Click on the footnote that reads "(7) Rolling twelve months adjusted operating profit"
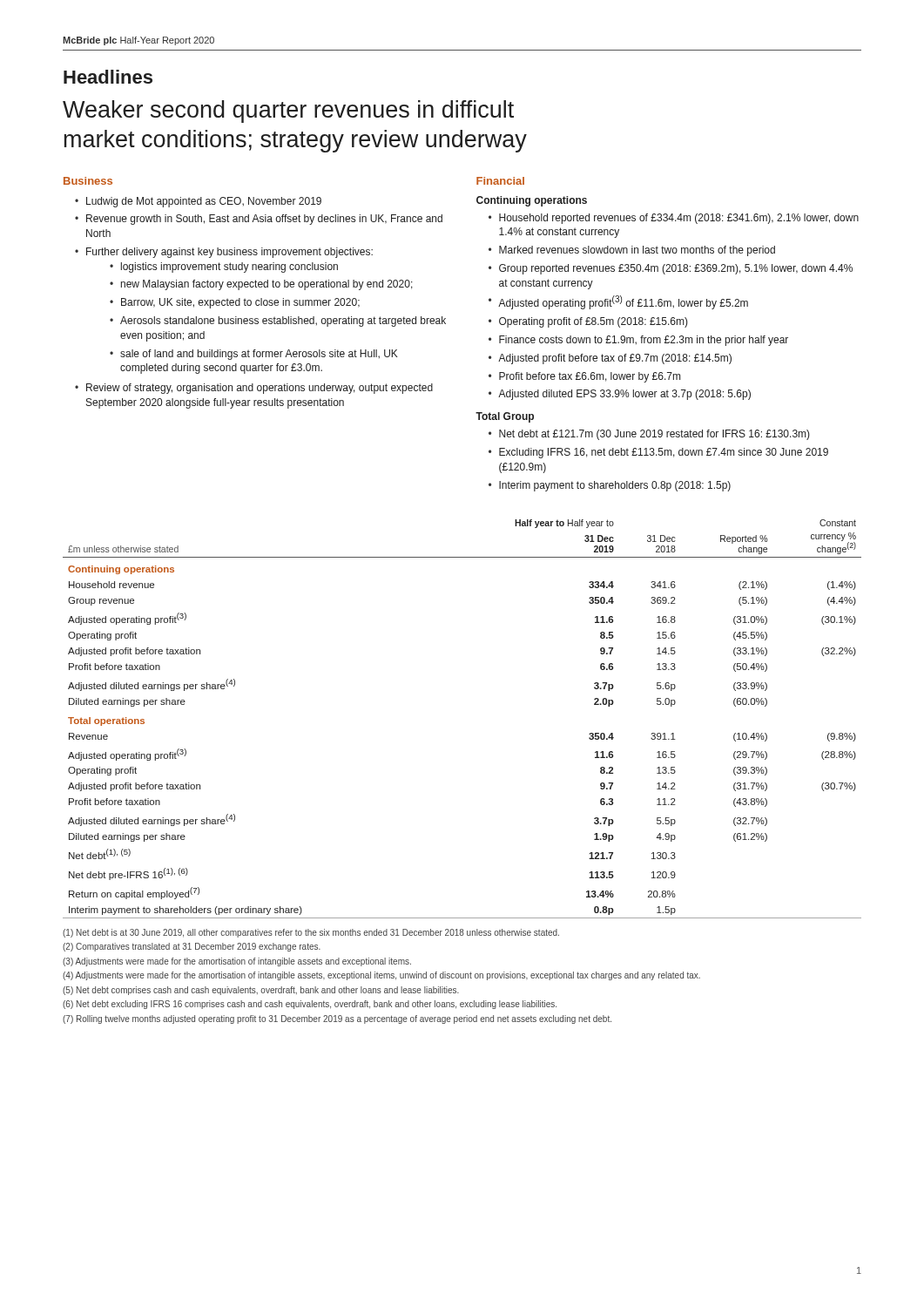924x1307 pixels. (337, 1019)
